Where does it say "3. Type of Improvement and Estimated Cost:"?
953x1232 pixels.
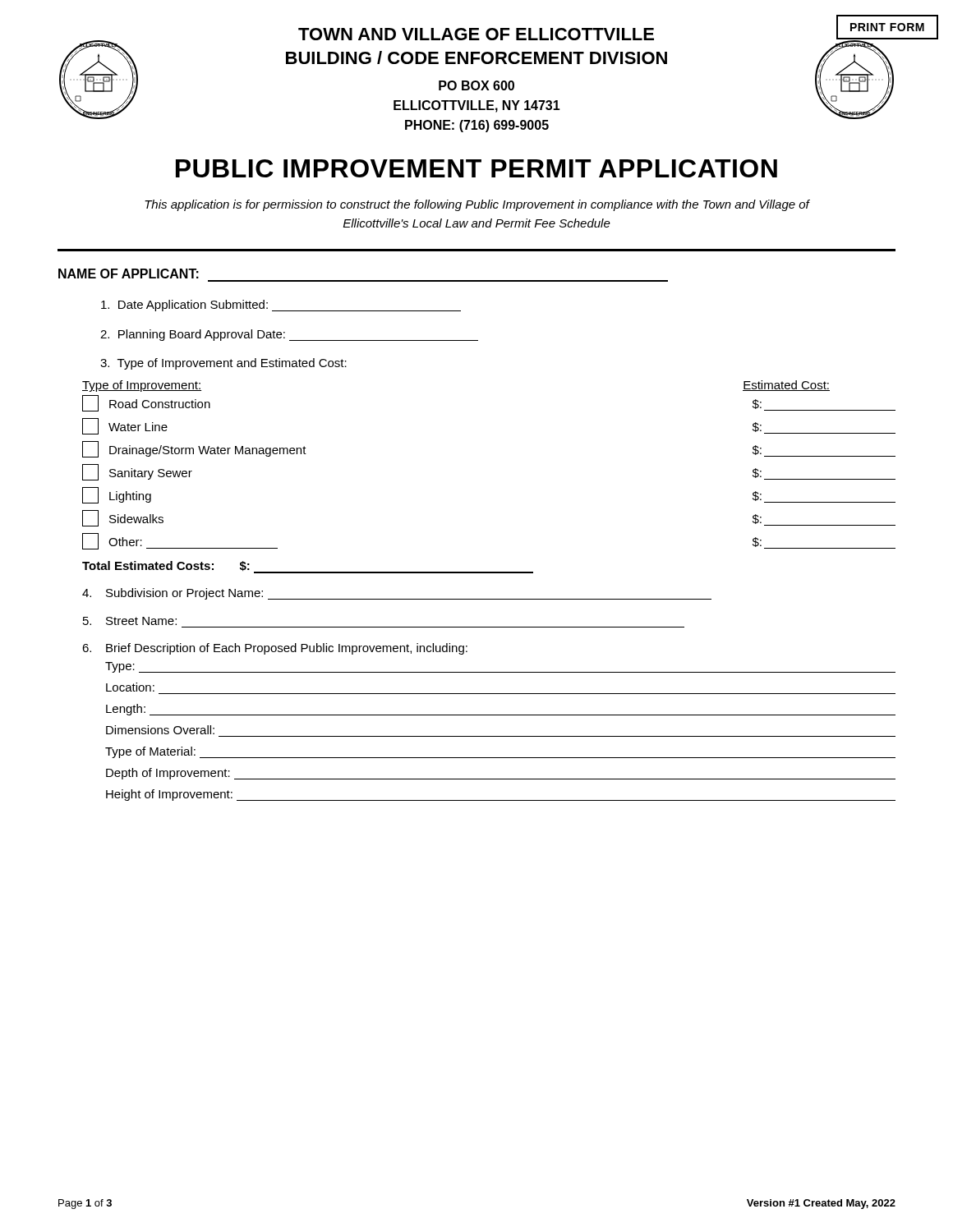224,363
